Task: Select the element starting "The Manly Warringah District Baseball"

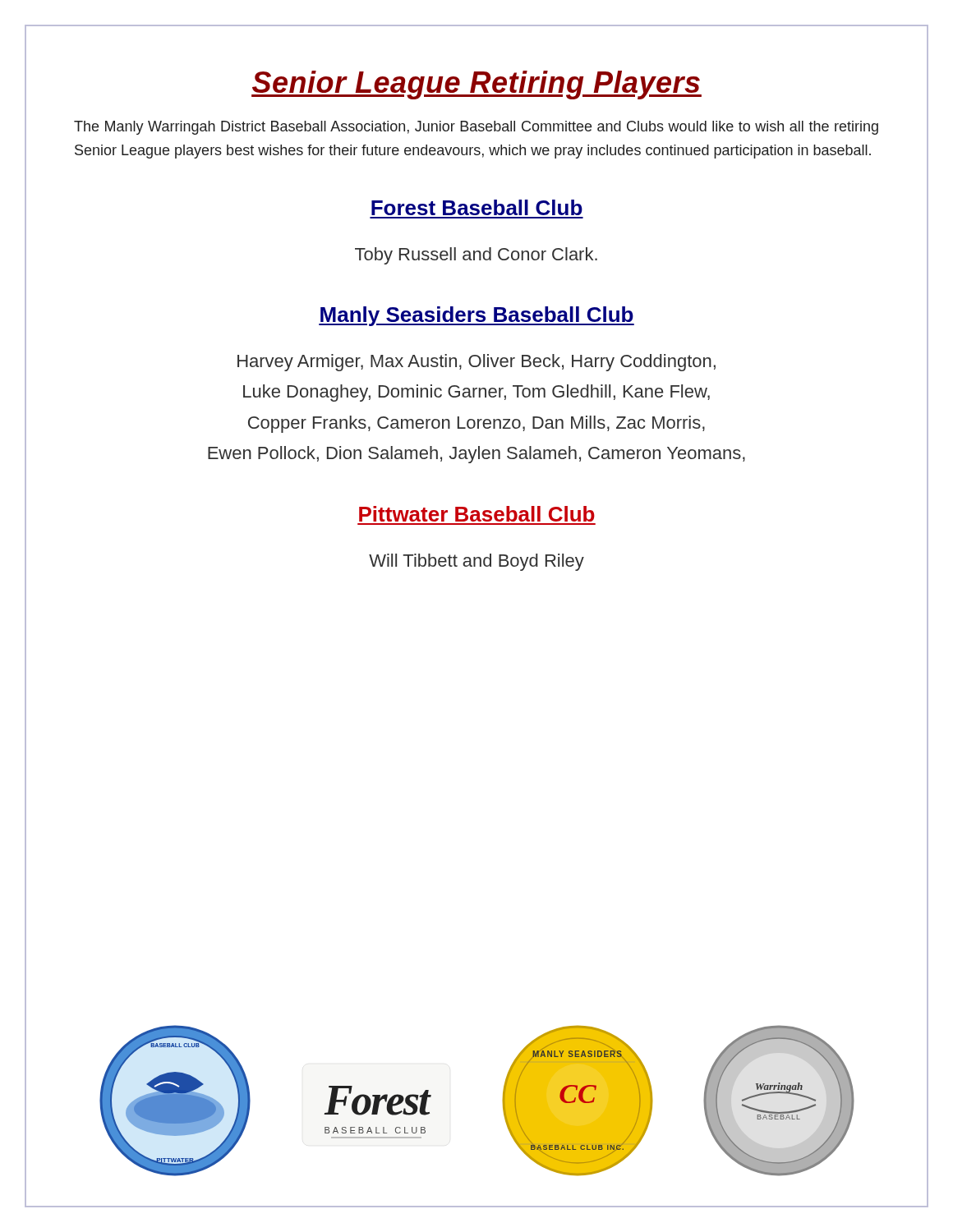Action: pyautogui.click(x=476, y=138)
